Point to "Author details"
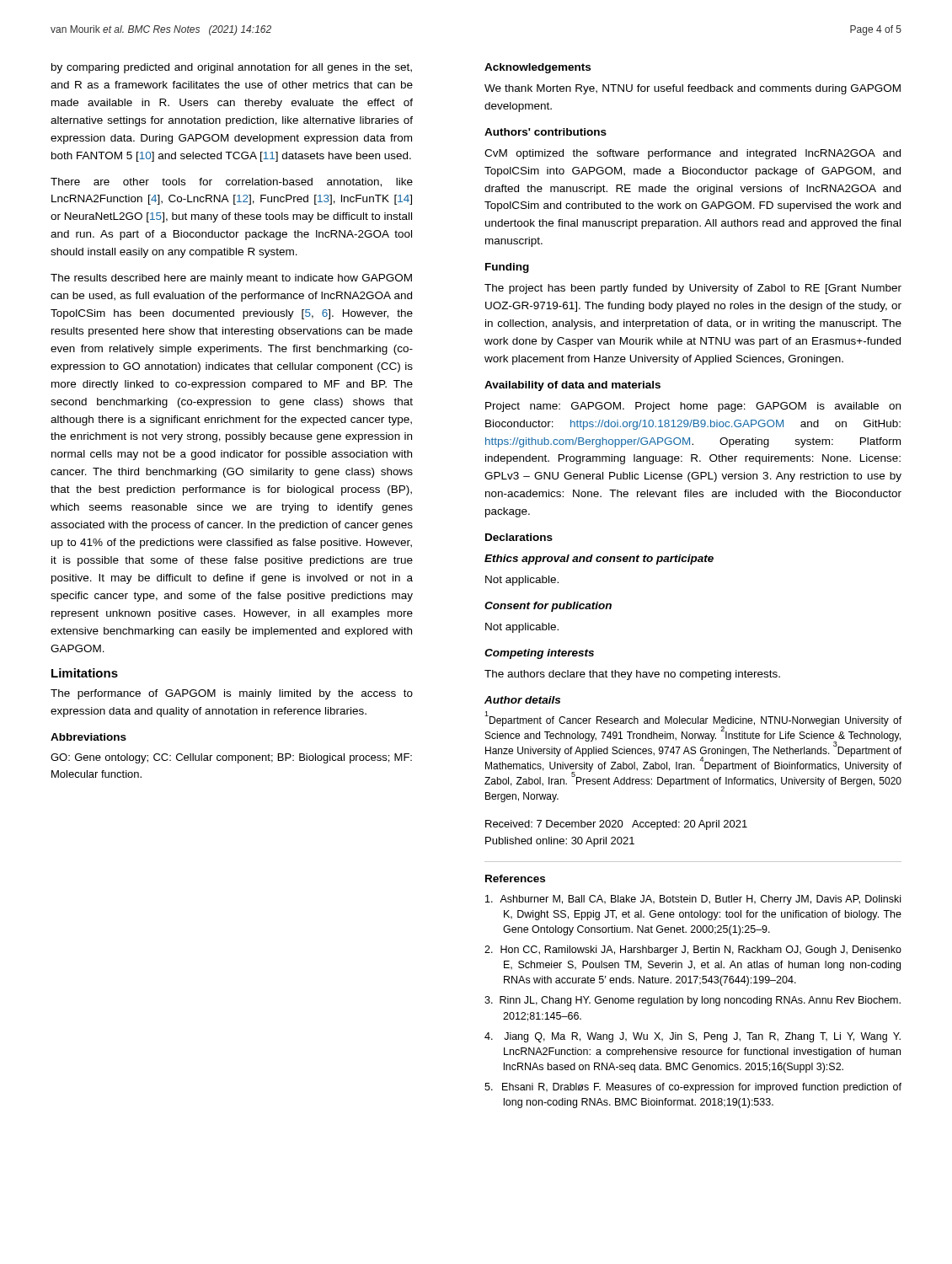 click(522, 700)
